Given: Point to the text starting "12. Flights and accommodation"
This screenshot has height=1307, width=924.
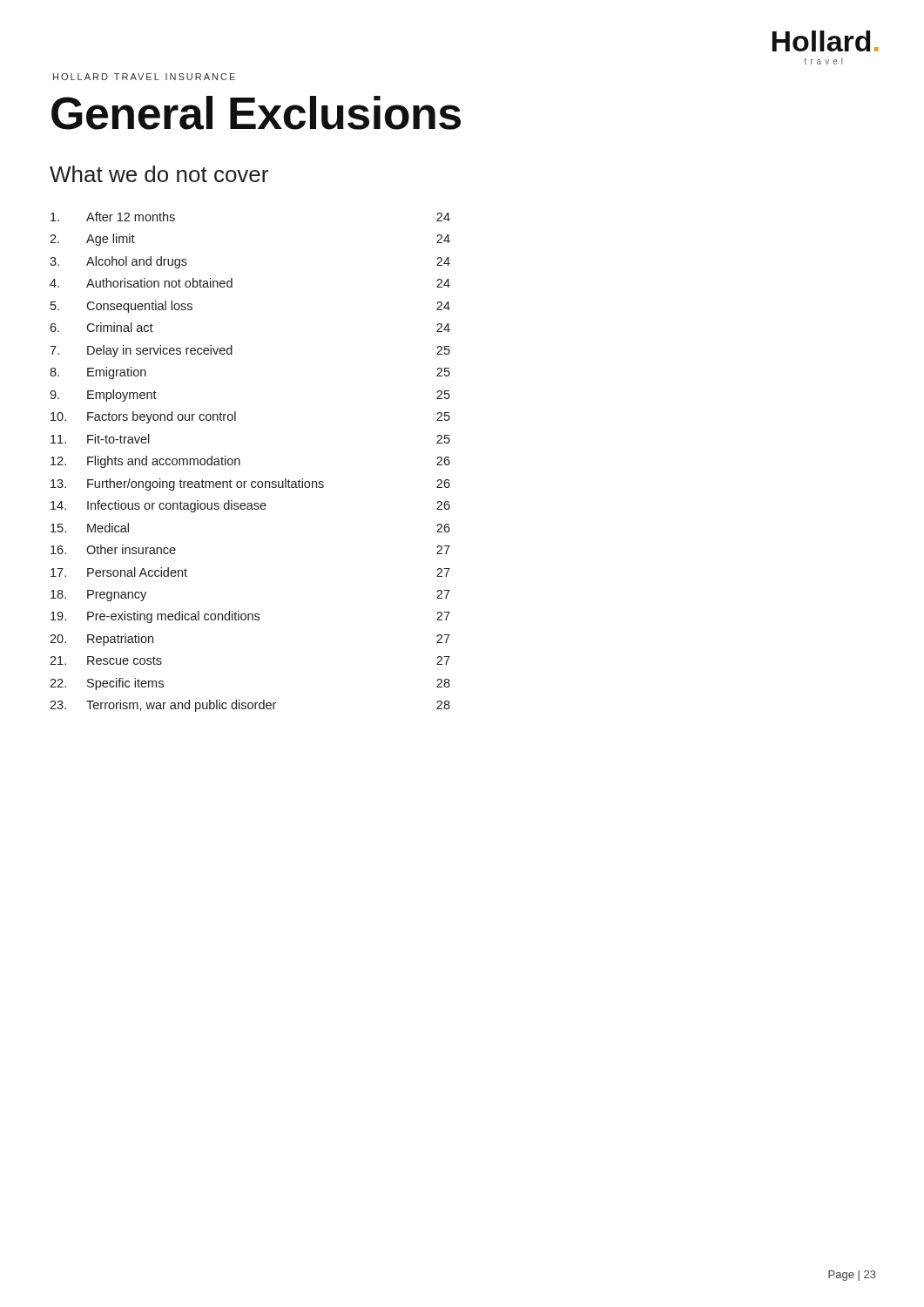Looking at the screenshot, I should [x=250, y=461].
